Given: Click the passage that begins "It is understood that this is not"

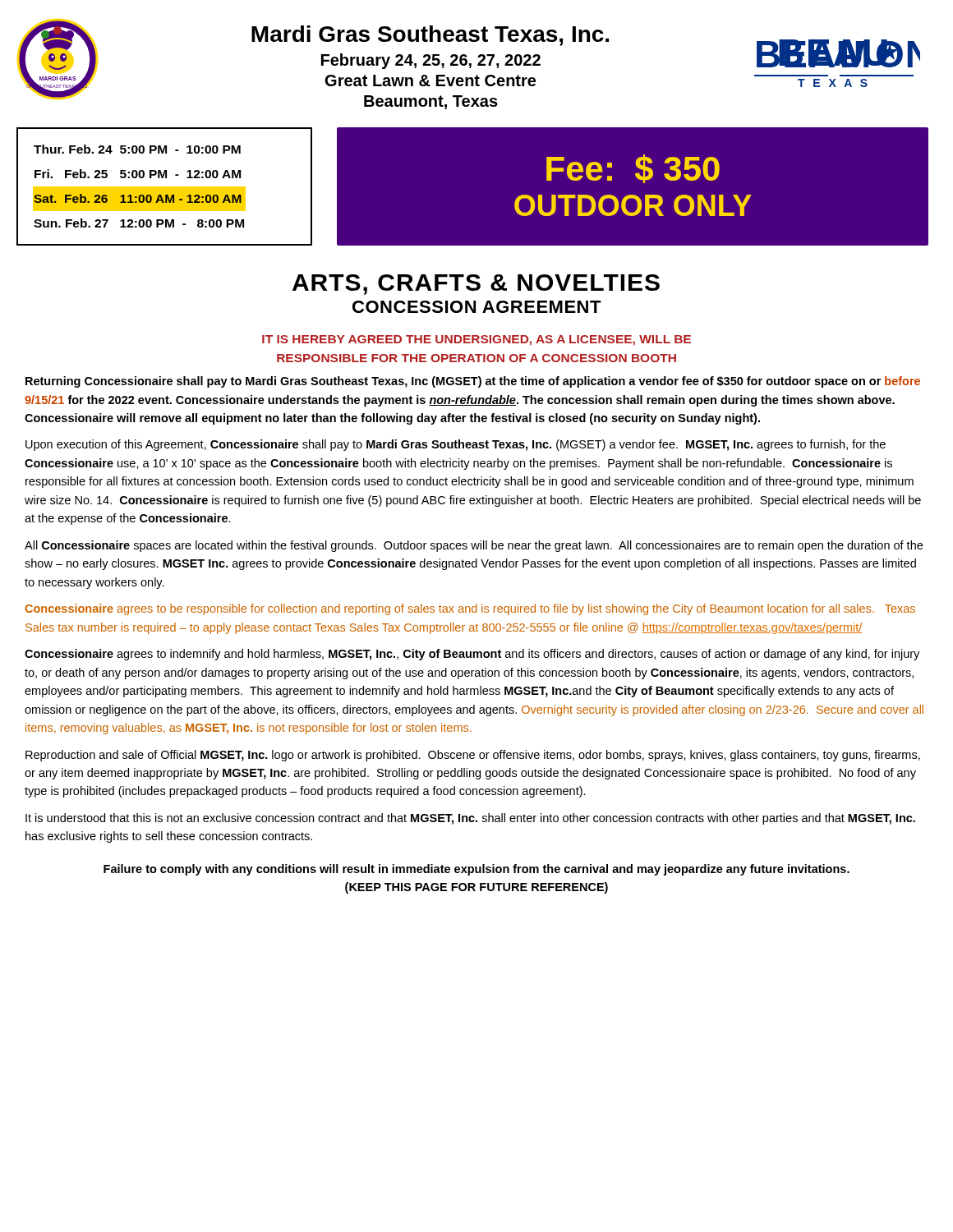Looking at the screenshot, I should [x=476, y=827].
